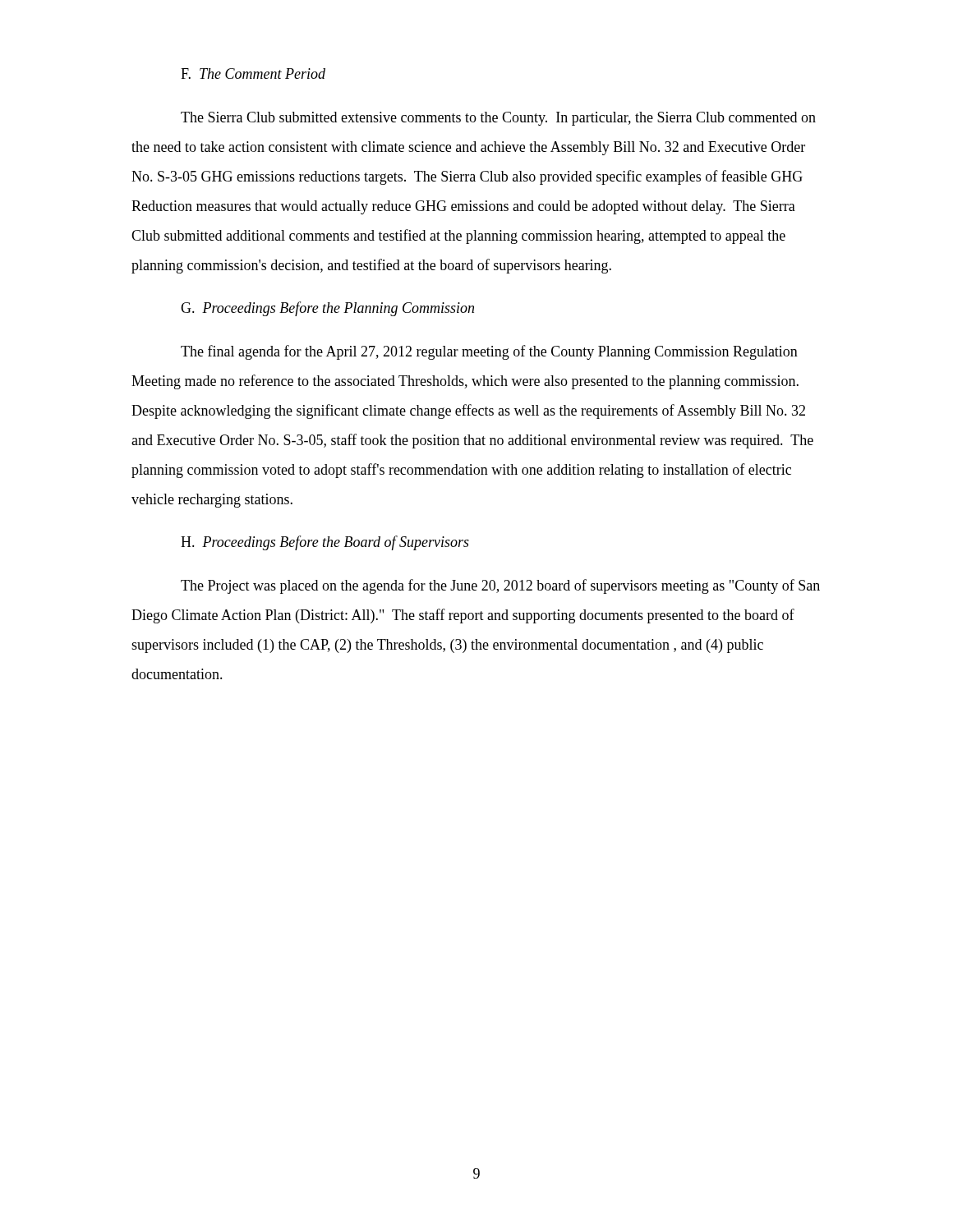This screenshot has height=1232, width=953.
Task: Locate the text block starting "G. Proceedings Before the Planning Commission"
Action: [x=328, y=308]
